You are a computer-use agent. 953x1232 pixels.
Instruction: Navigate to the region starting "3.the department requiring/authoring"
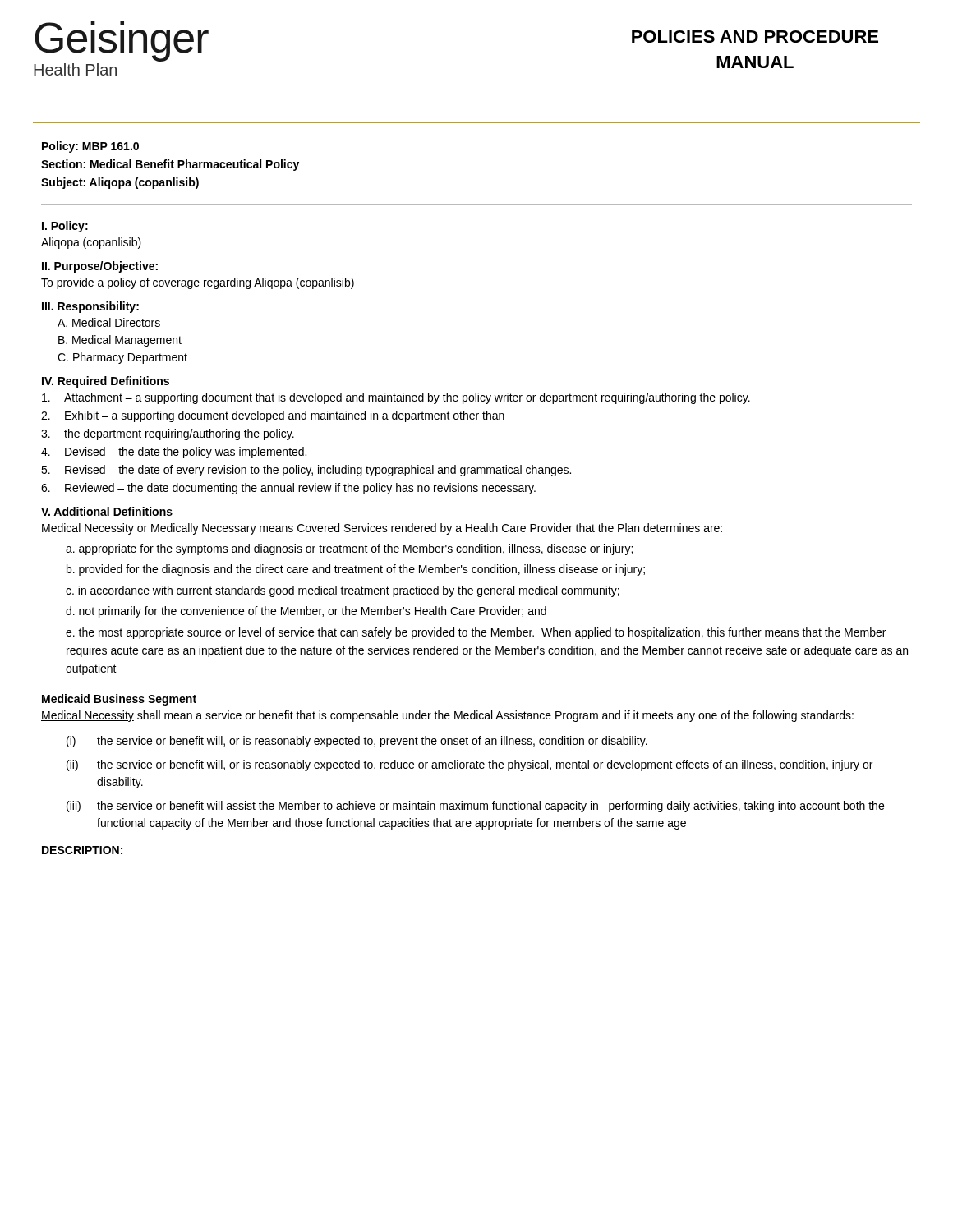coord(168,434)
